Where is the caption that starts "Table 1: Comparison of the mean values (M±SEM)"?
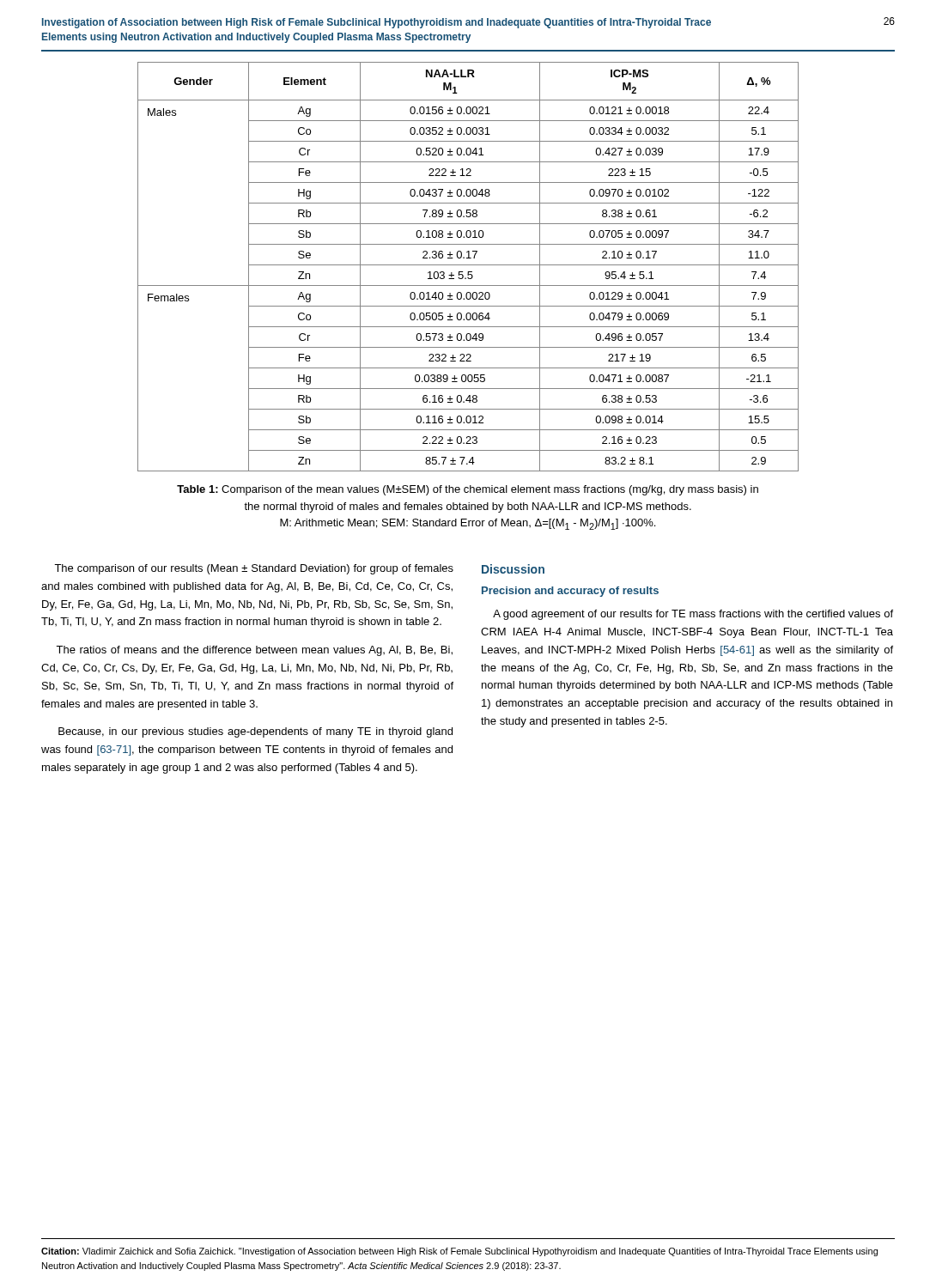936x1288 pixels. tap(468, 507)
